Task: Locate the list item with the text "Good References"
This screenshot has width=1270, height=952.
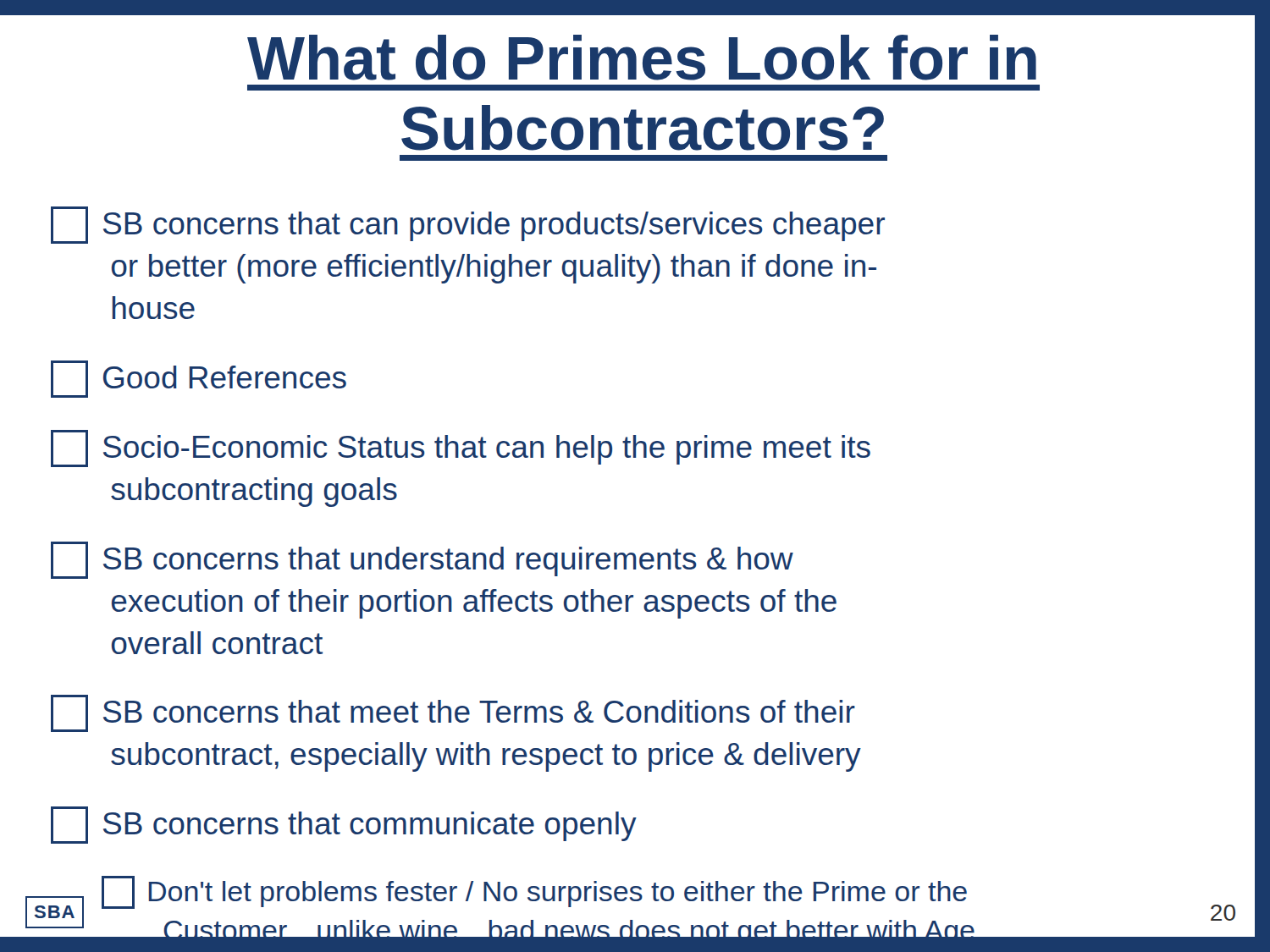Action: (199, 379)
